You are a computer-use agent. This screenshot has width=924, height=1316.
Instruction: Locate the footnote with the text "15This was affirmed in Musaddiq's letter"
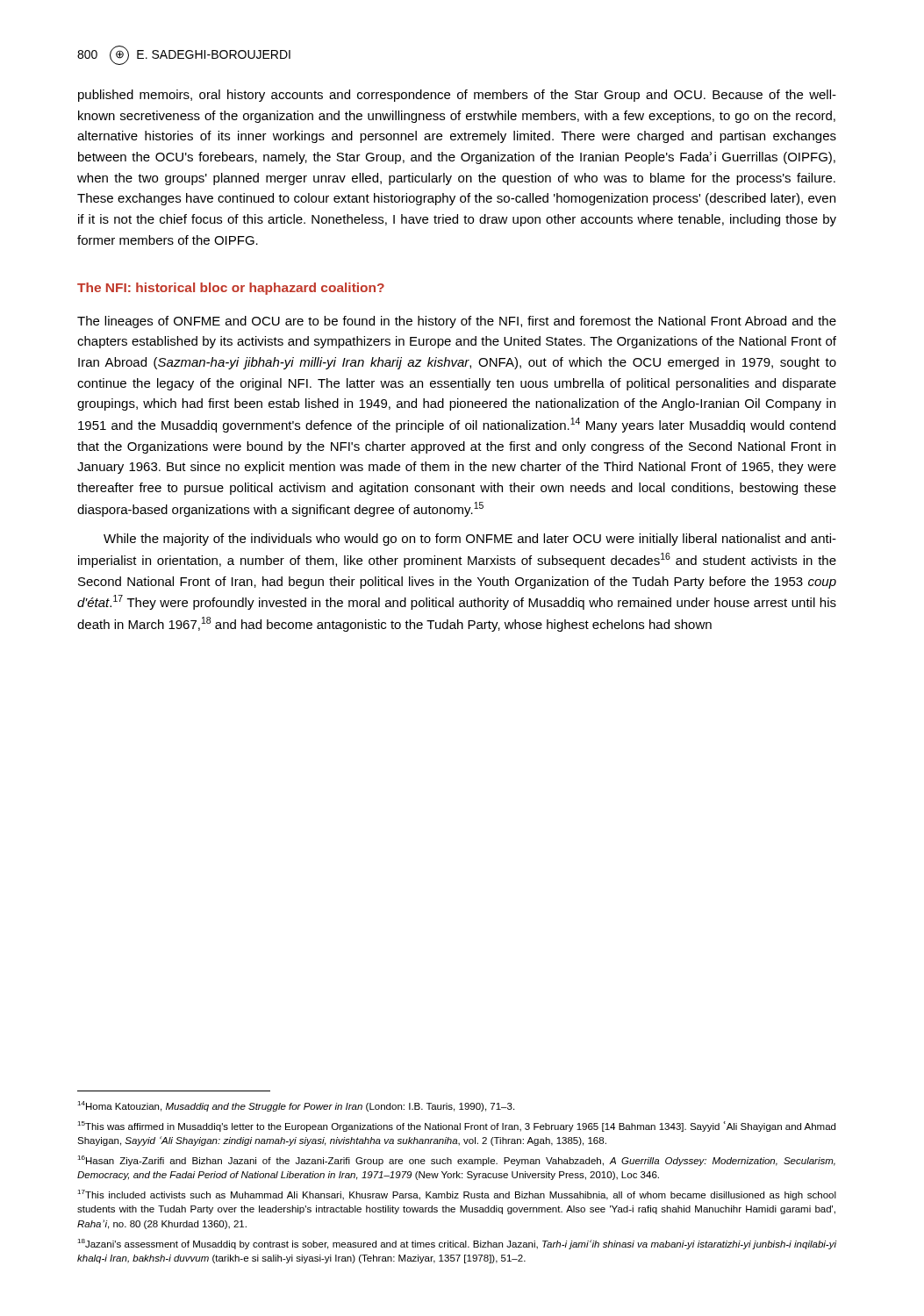click(457, 1133)
